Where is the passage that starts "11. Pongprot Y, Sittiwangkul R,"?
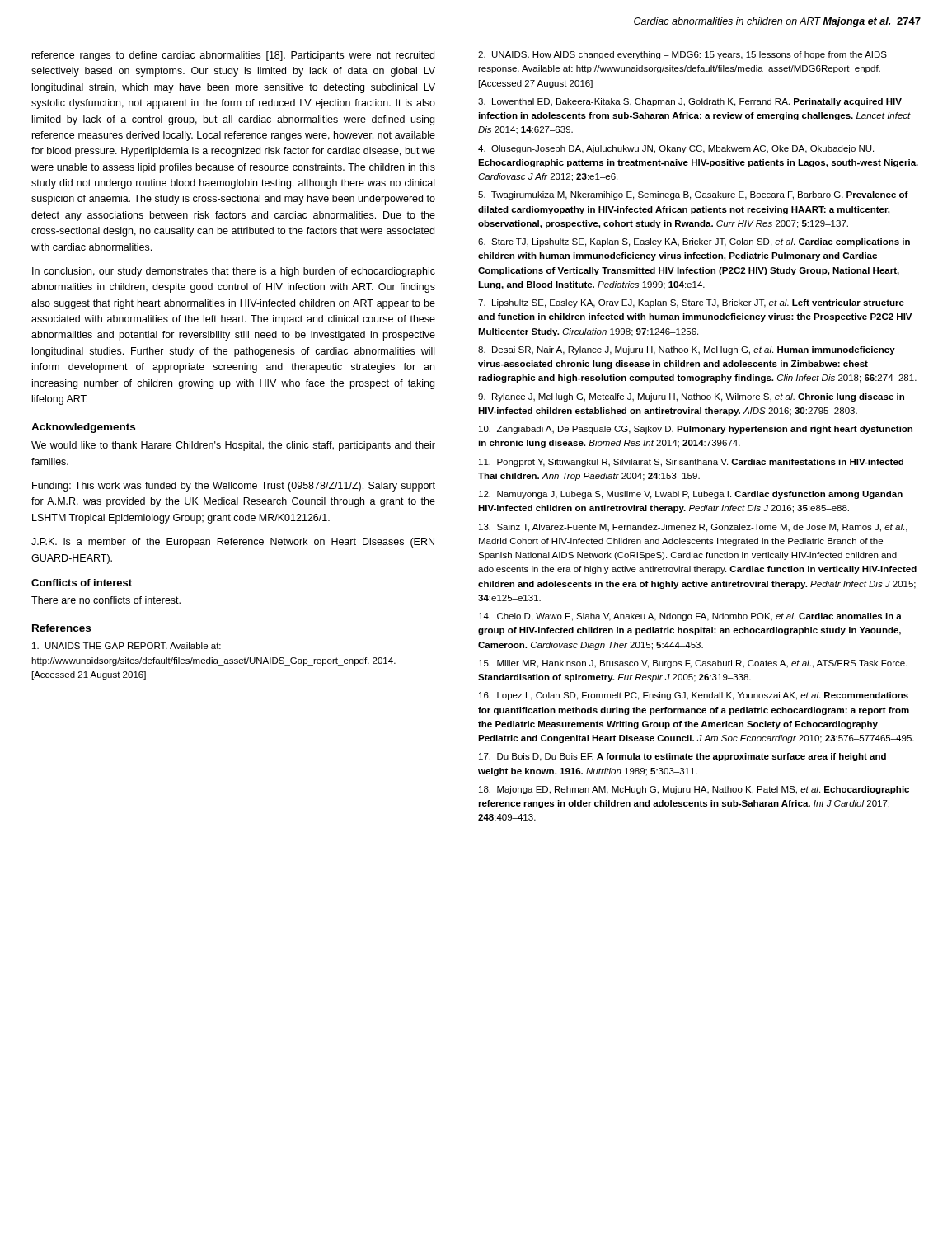Screen dimensions: 1237x952 click(691, 469)
